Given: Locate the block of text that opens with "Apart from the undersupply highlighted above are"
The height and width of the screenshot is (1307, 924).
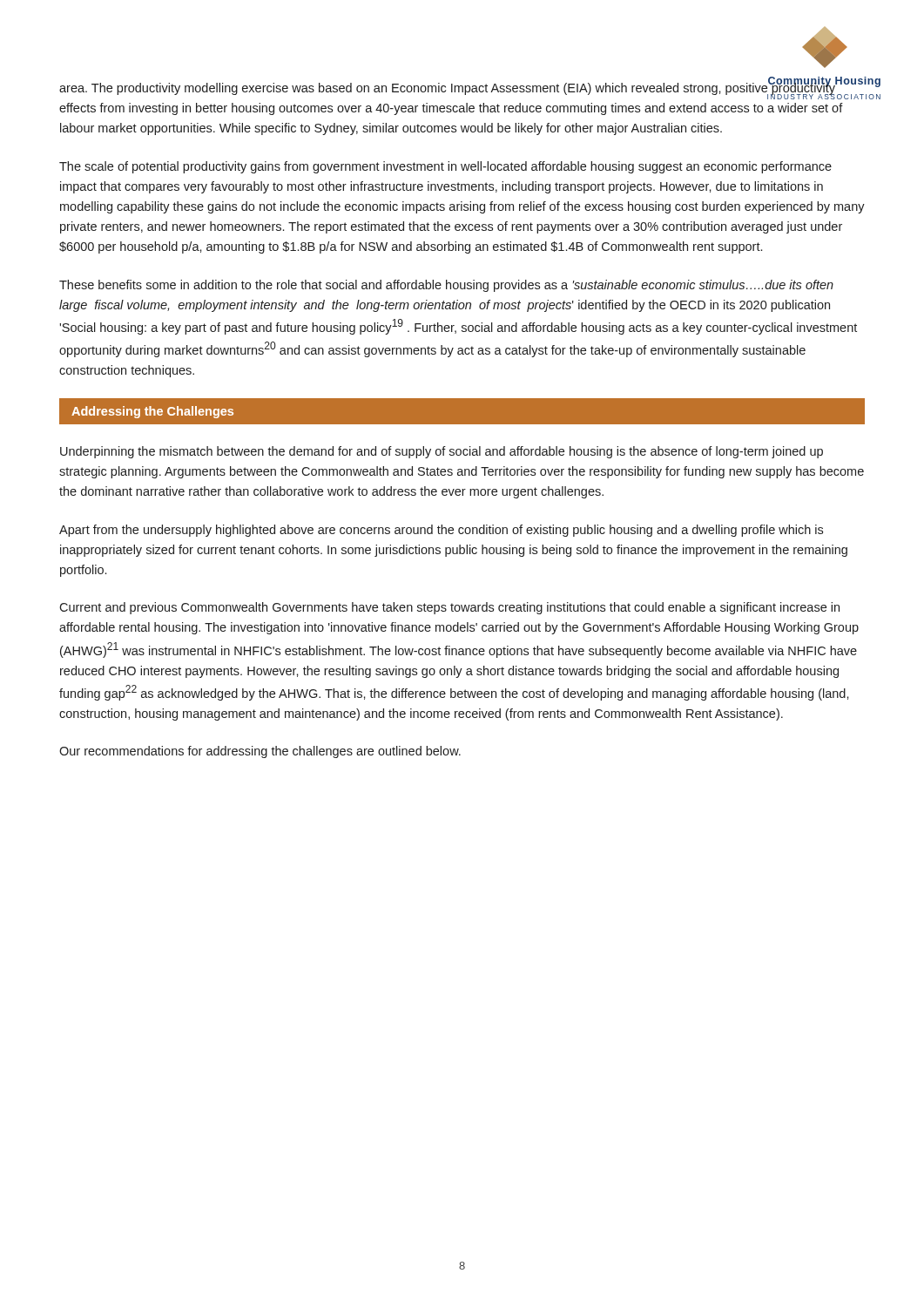Looking at the screenshot, I should (x=454, y=550).
